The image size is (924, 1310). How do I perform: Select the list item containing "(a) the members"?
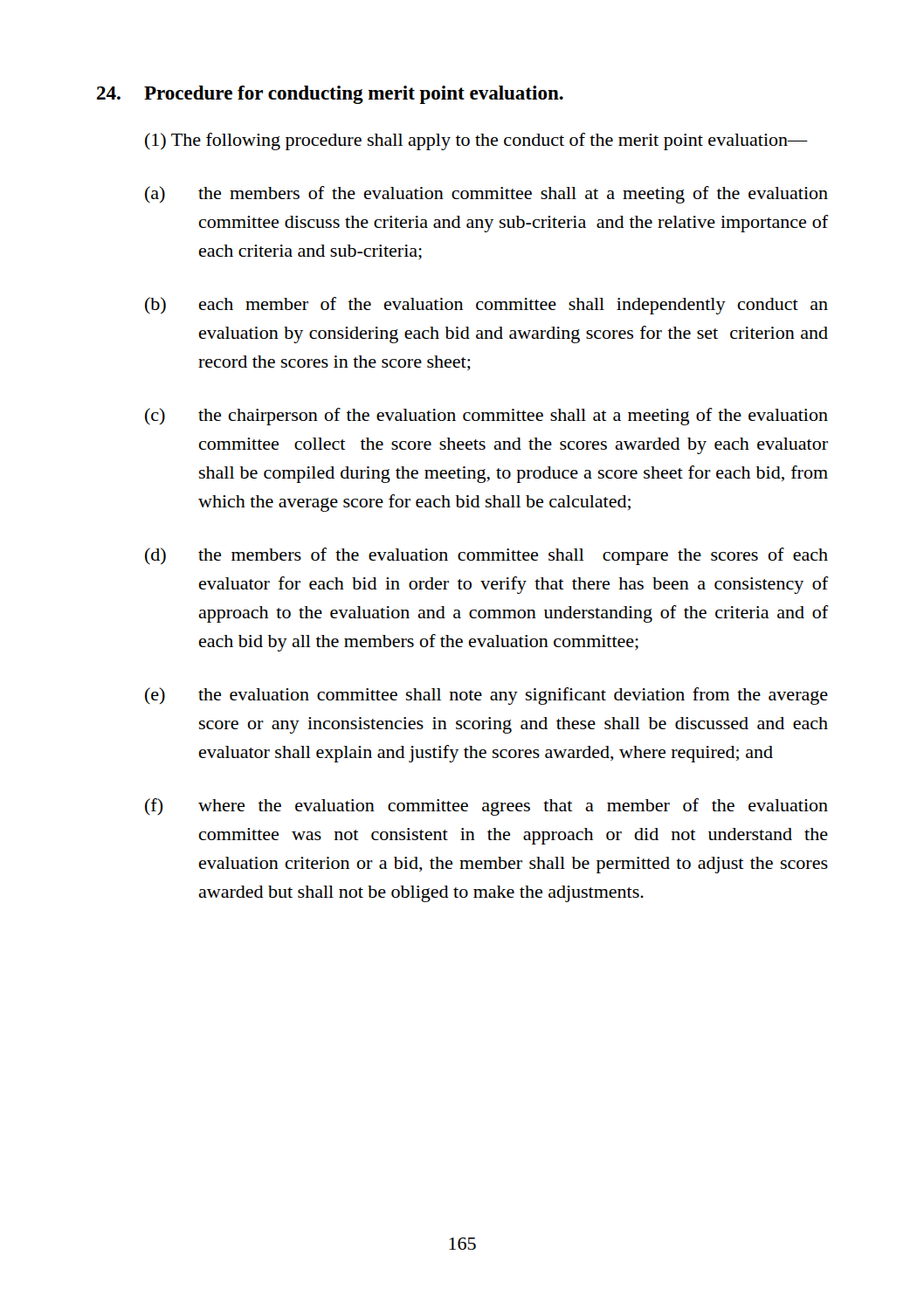(486, 221)
